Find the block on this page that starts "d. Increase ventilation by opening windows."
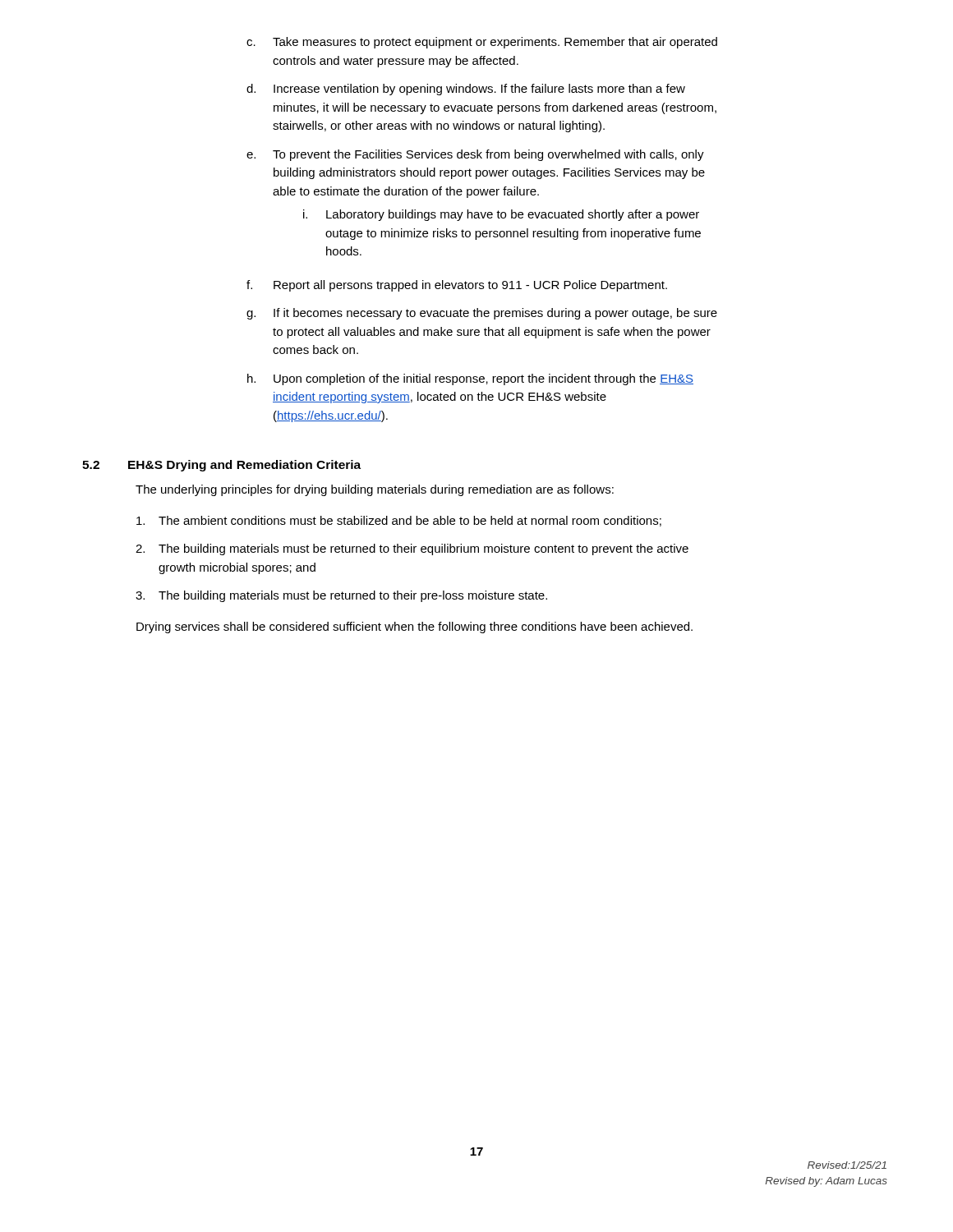 pyautogui.click(x=485, y=107)
